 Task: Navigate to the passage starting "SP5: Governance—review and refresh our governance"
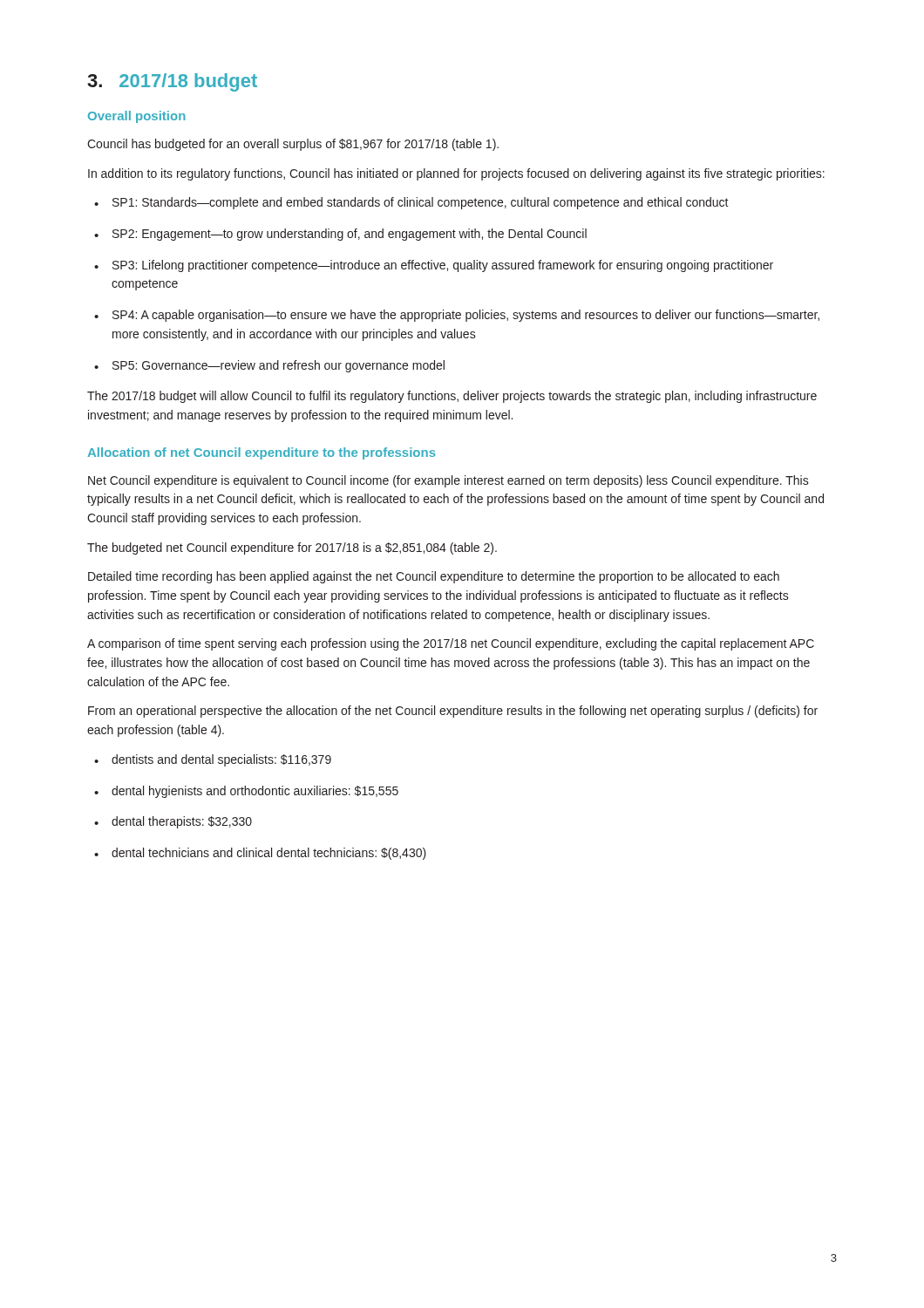tap(269, 366)
